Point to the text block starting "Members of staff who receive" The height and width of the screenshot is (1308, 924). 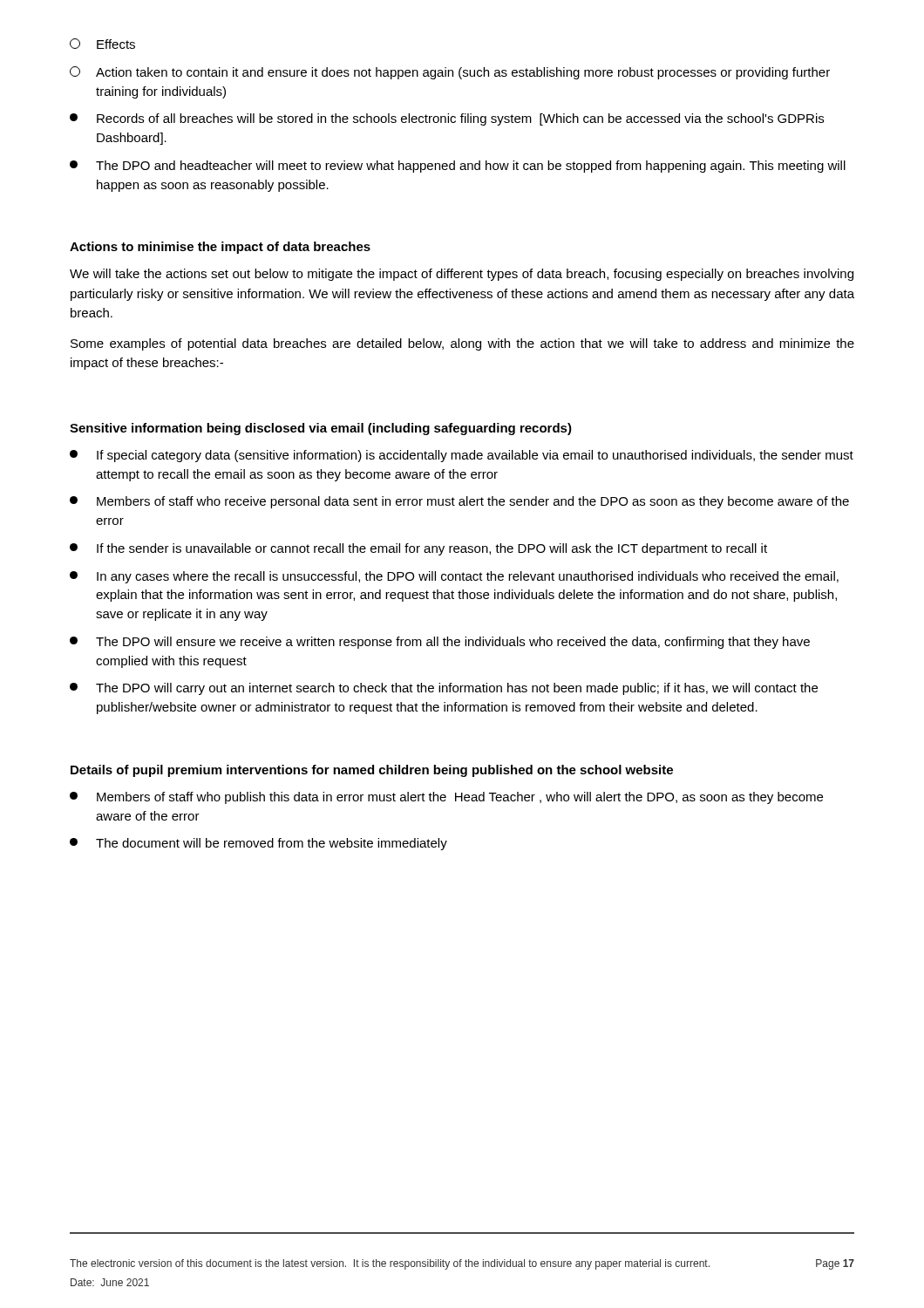462,511
